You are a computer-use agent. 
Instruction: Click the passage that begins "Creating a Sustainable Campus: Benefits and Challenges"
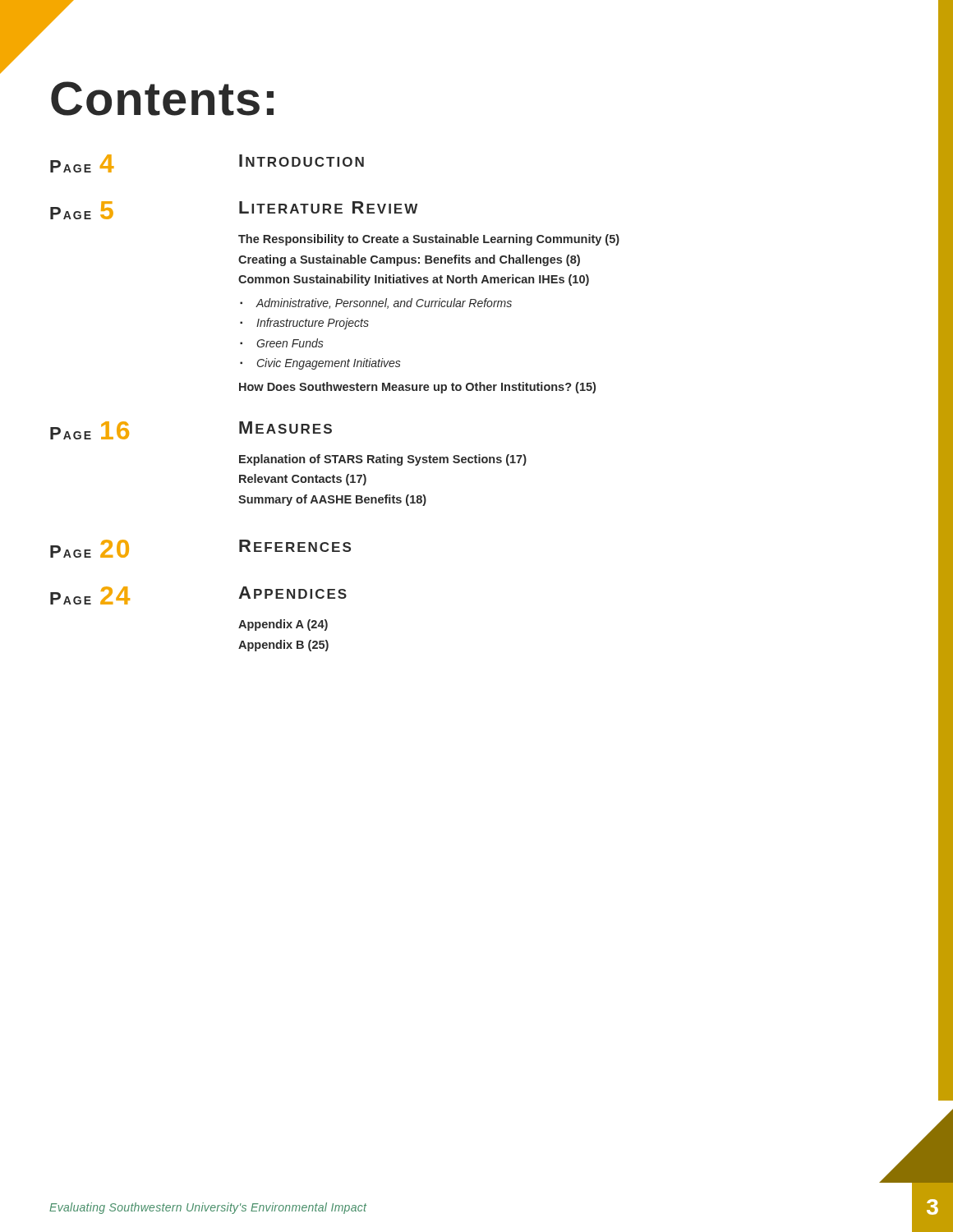(409, 259)
